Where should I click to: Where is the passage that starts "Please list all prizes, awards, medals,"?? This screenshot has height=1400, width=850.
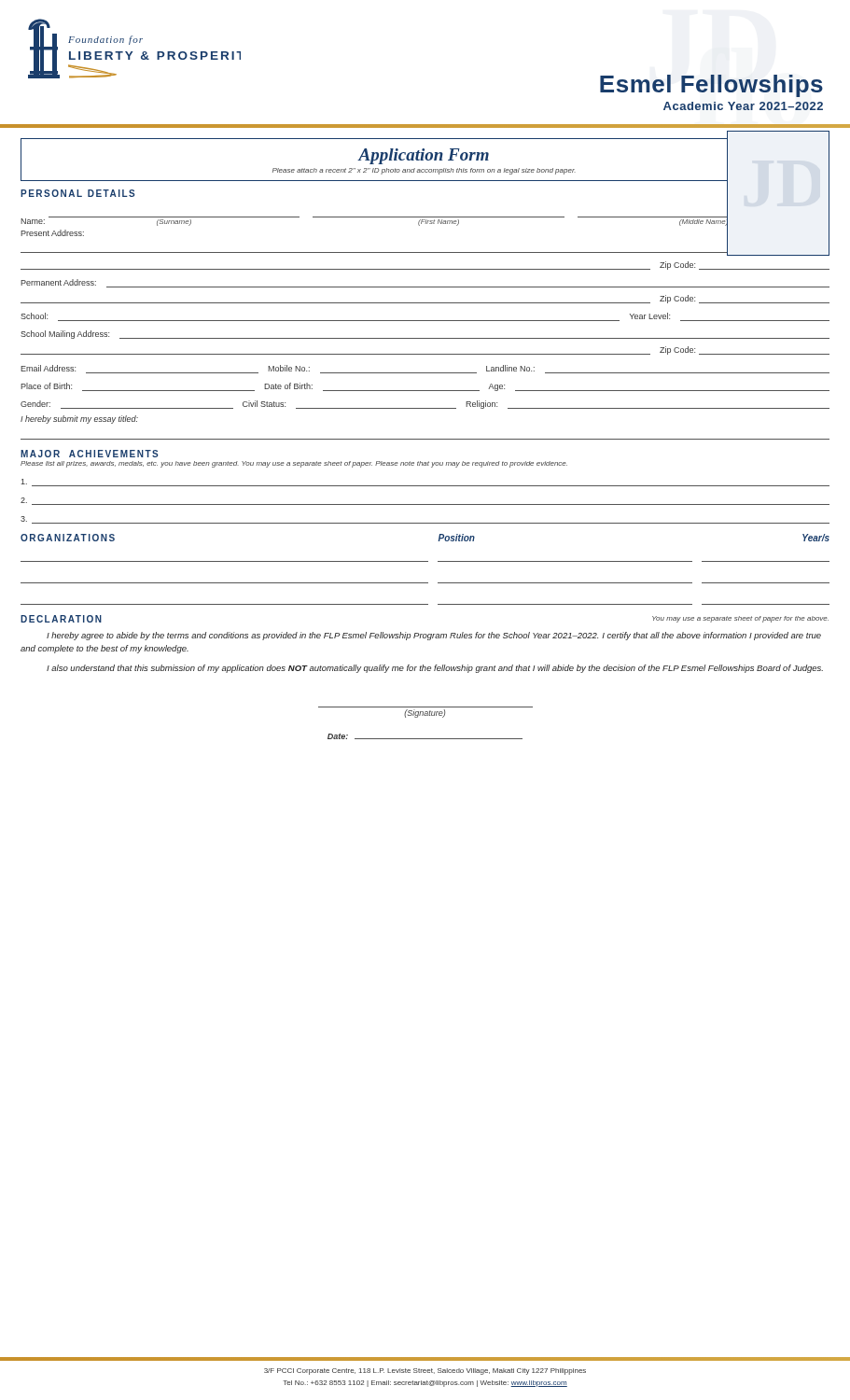pyautogui.click(x=294, y=463)
